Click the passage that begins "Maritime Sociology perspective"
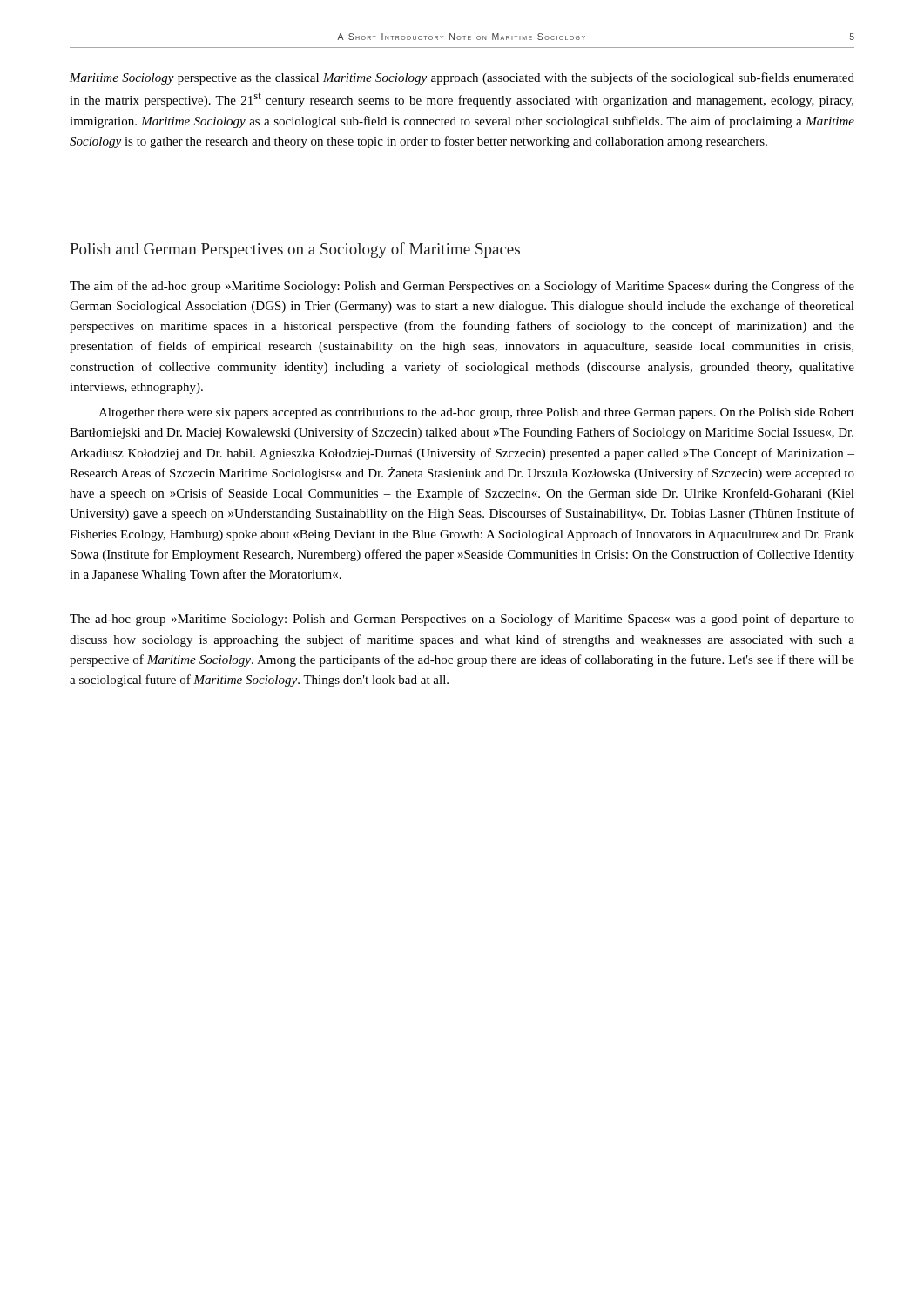 click(462, 109)
